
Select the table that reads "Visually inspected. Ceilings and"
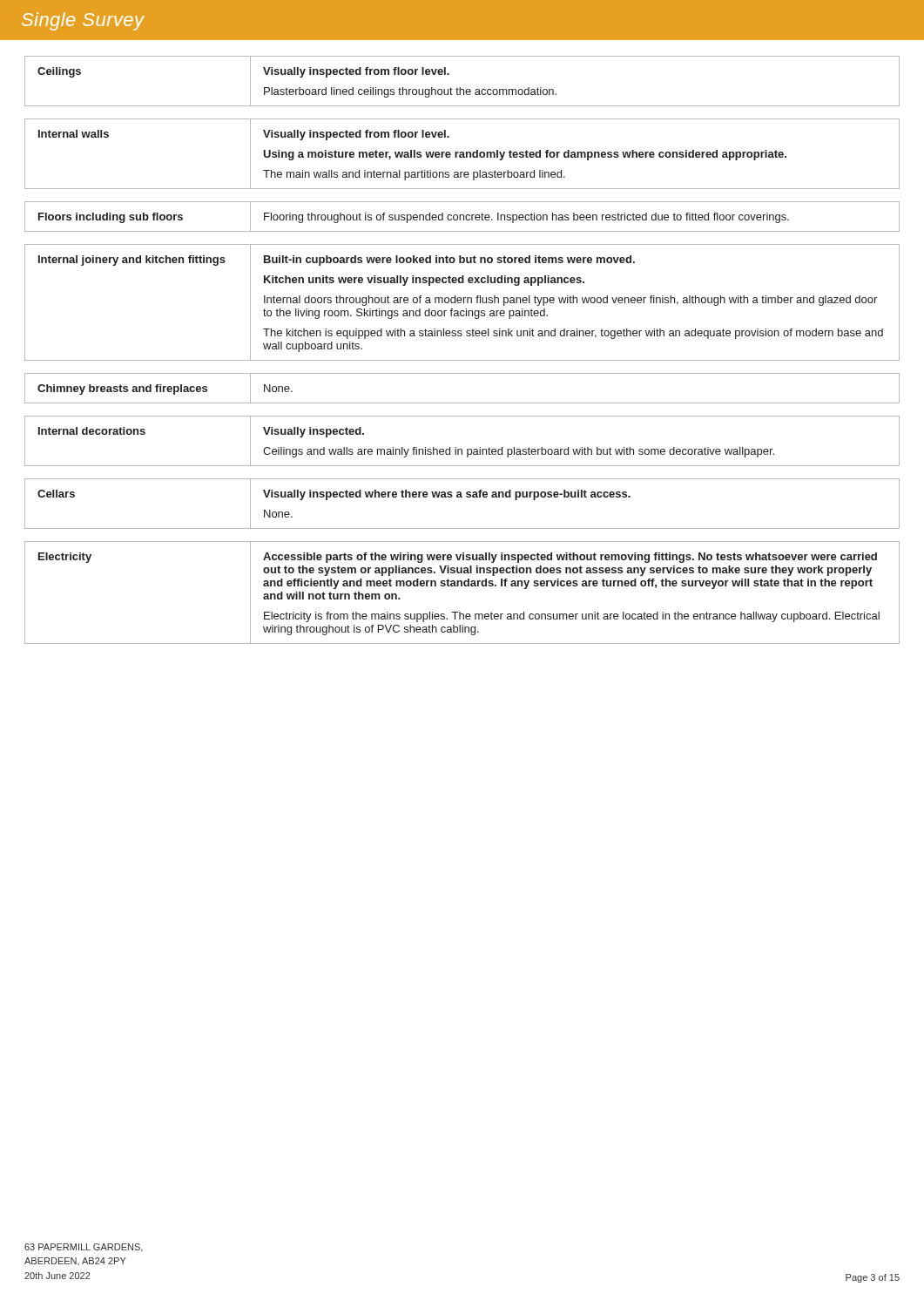pos(462,441)
